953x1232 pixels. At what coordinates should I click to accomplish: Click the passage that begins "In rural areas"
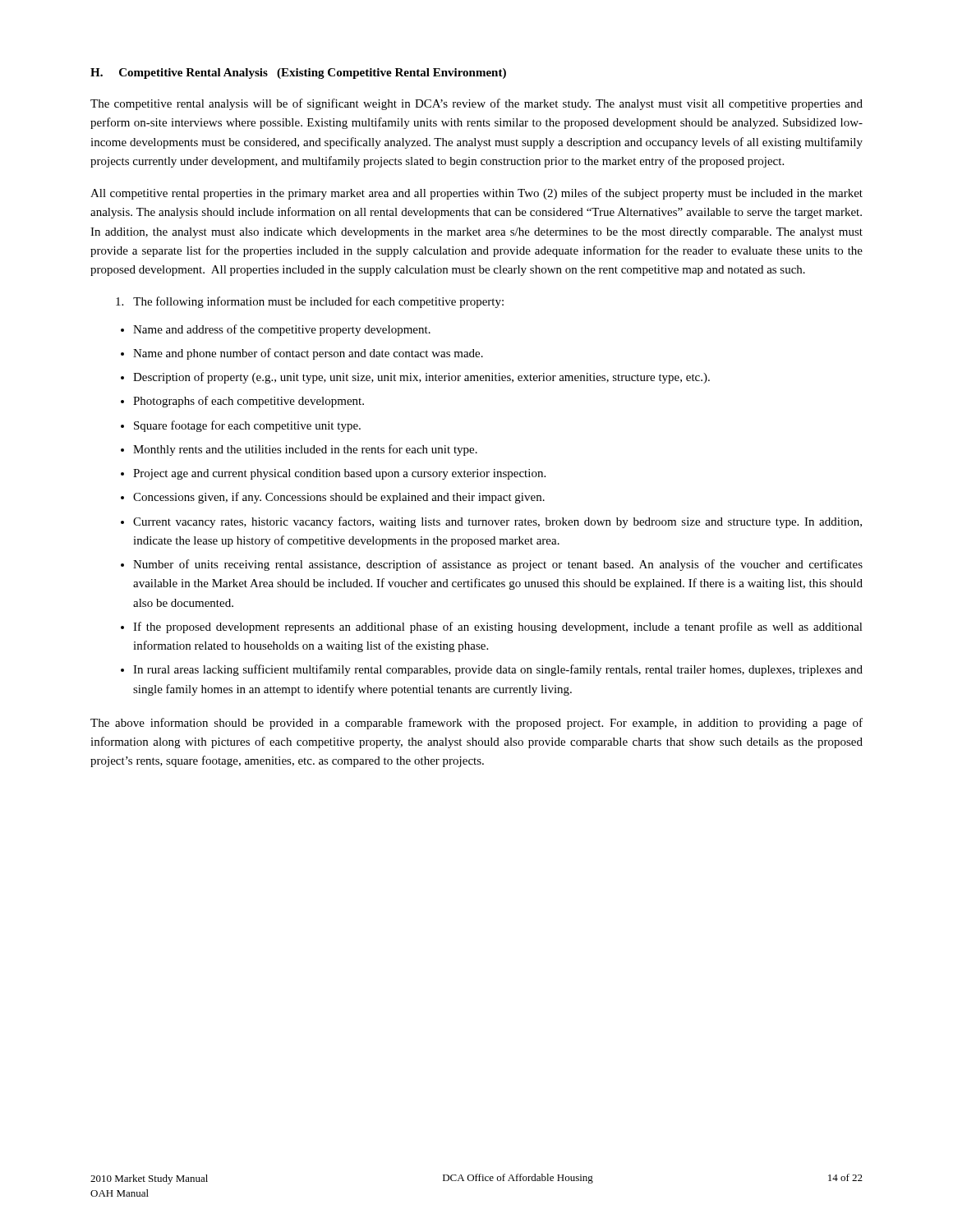[498, 679]
